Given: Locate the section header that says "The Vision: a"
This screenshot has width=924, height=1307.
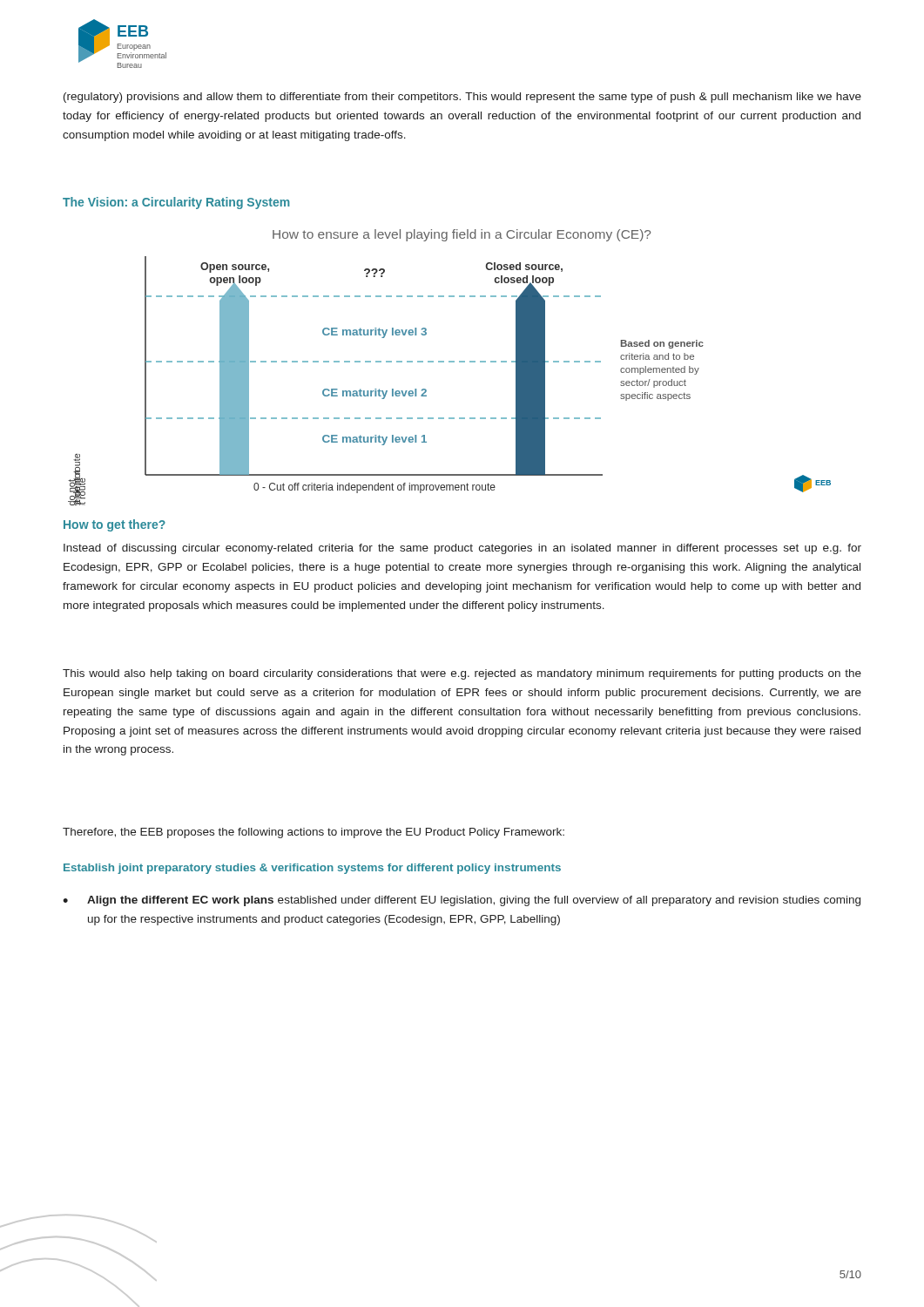Looking at the screenshot, I should click(x=176, y=202).
